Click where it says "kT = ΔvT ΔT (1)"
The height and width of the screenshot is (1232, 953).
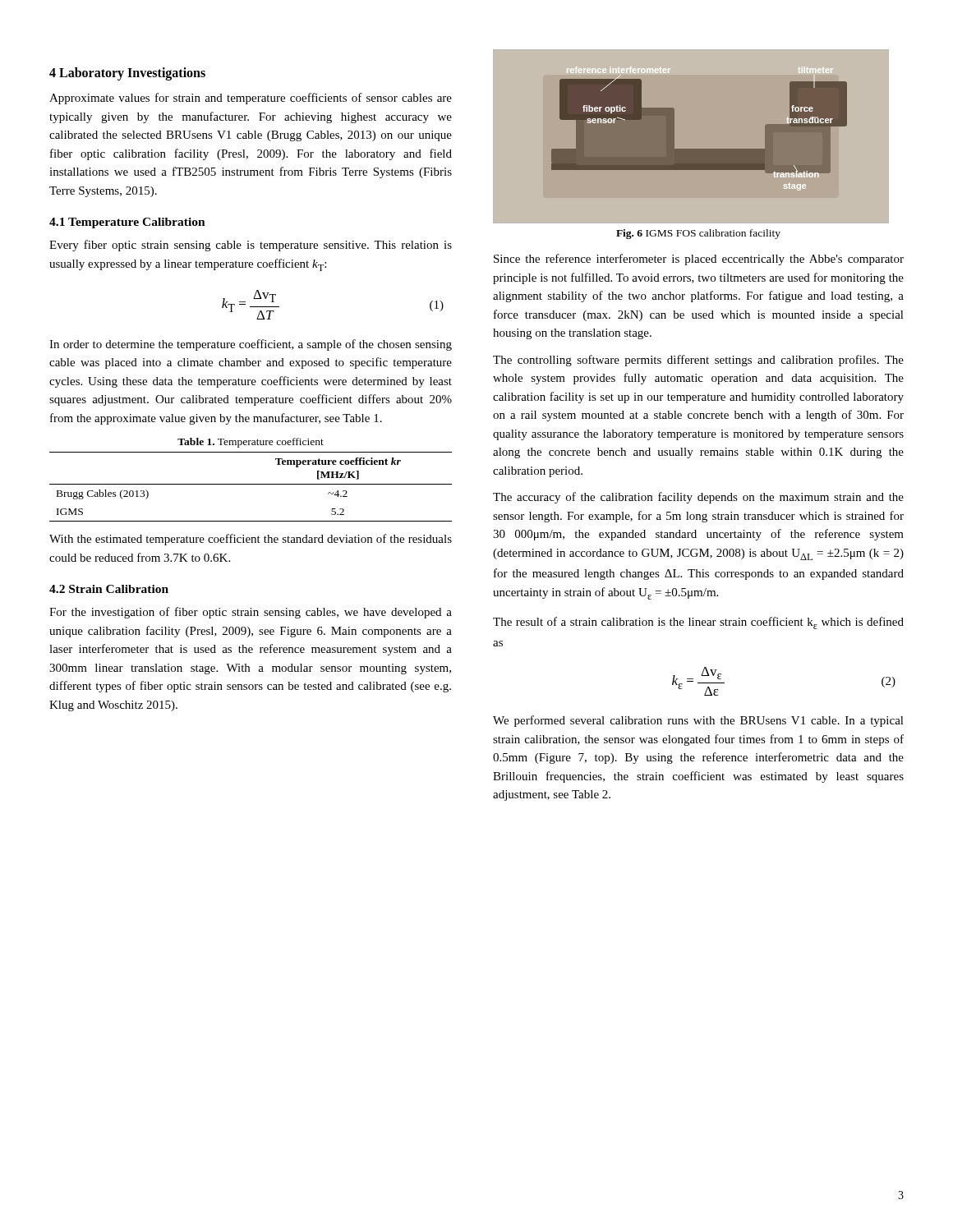[264, 307]
